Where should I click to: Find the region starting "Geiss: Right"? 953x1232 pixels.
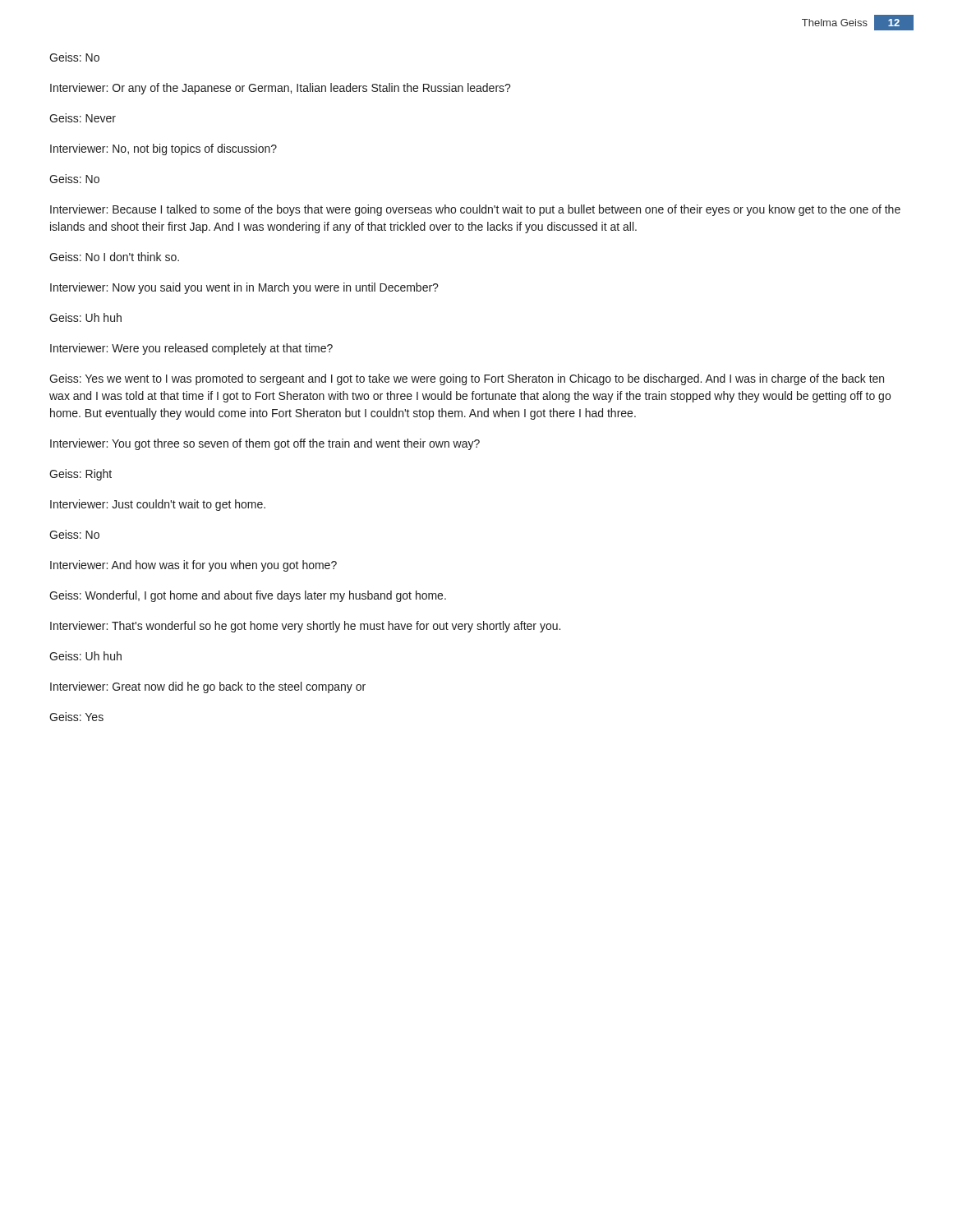coord(81,474)
